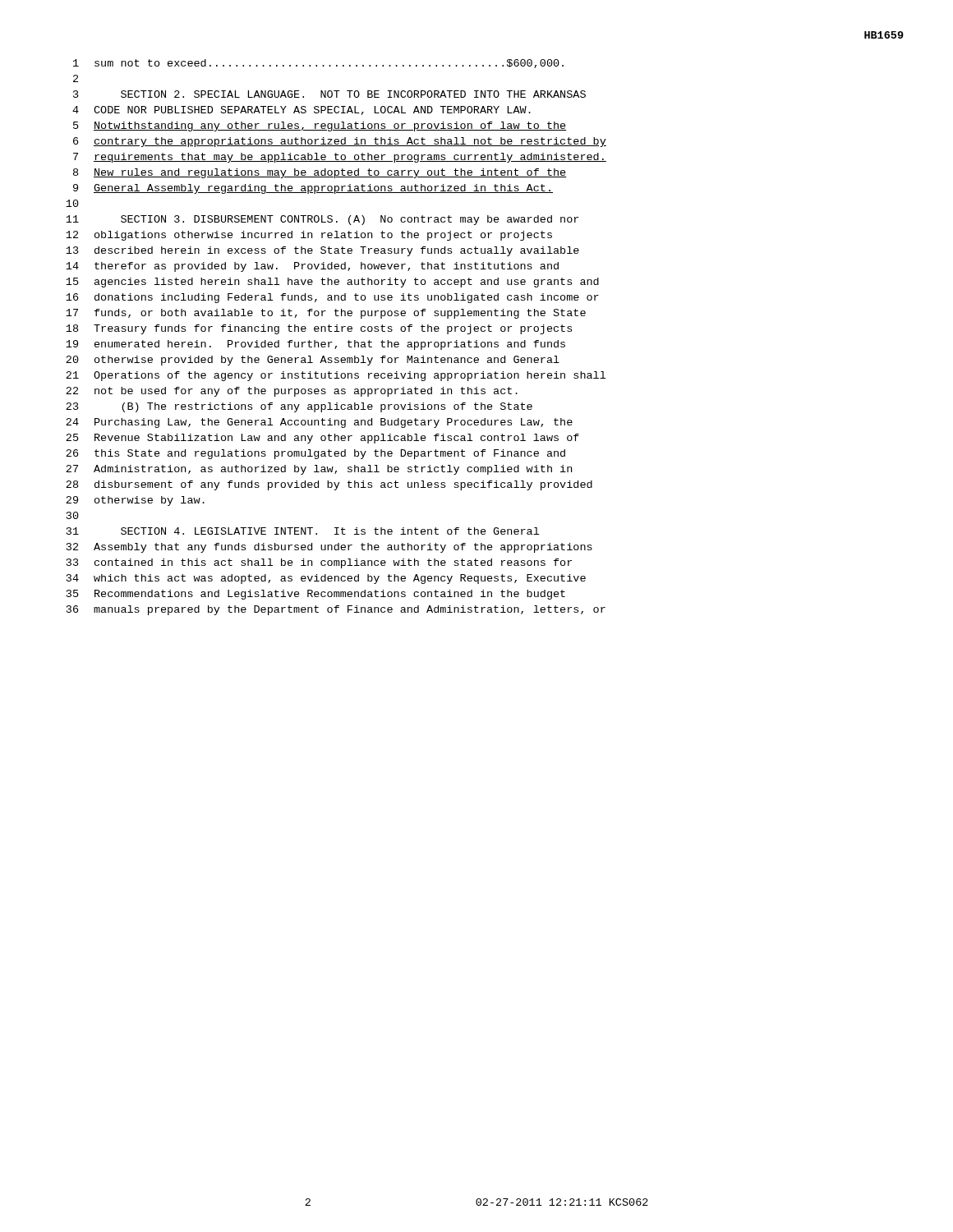Locate the text starting "3 SECTION 2. SPECIAL LANGUAGE. NOT"
The image size is (953, 1232).
tap(476, 97)
